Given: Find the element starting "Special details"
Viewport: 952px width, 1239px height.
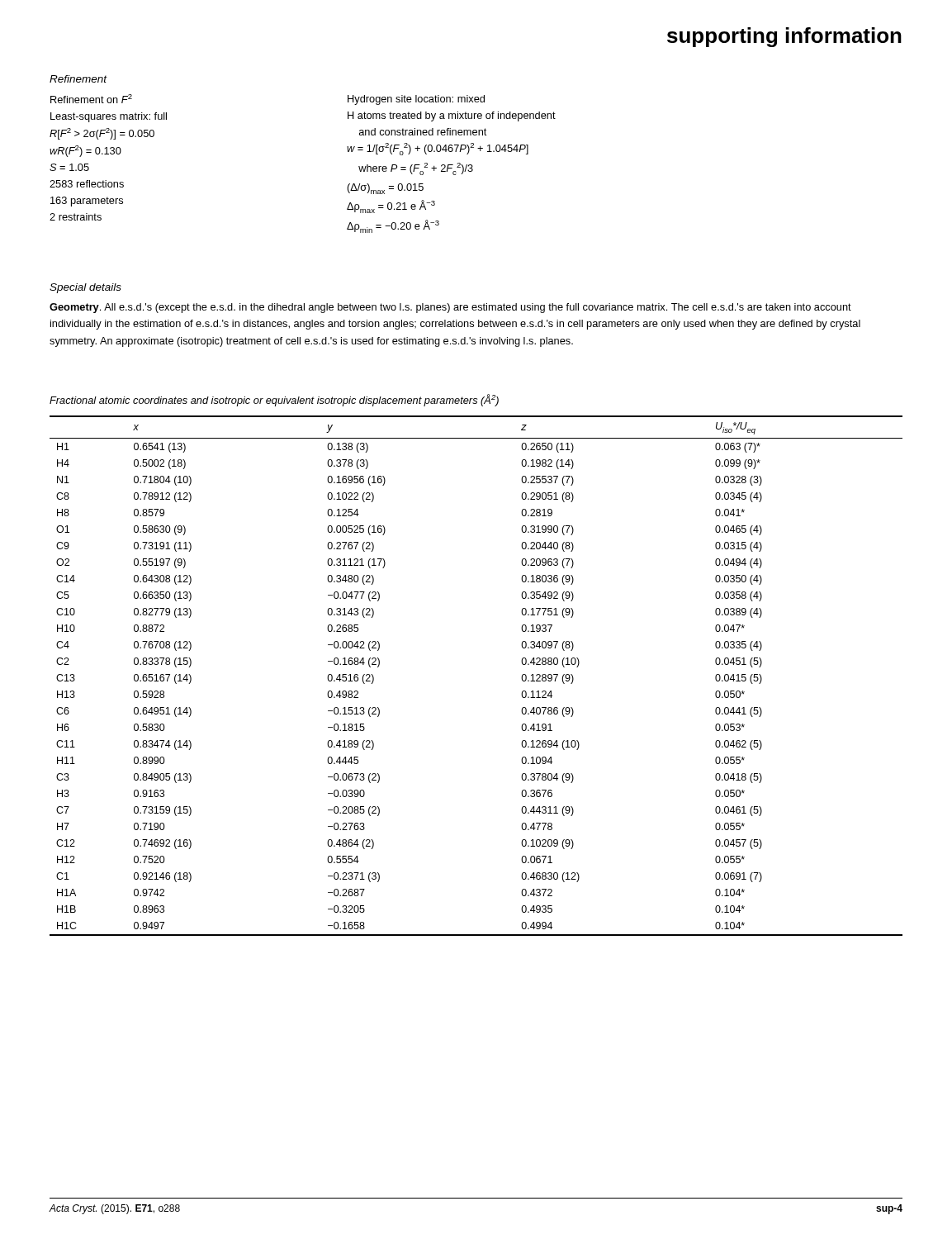Looking at the screenshot, I should point(85,287).
